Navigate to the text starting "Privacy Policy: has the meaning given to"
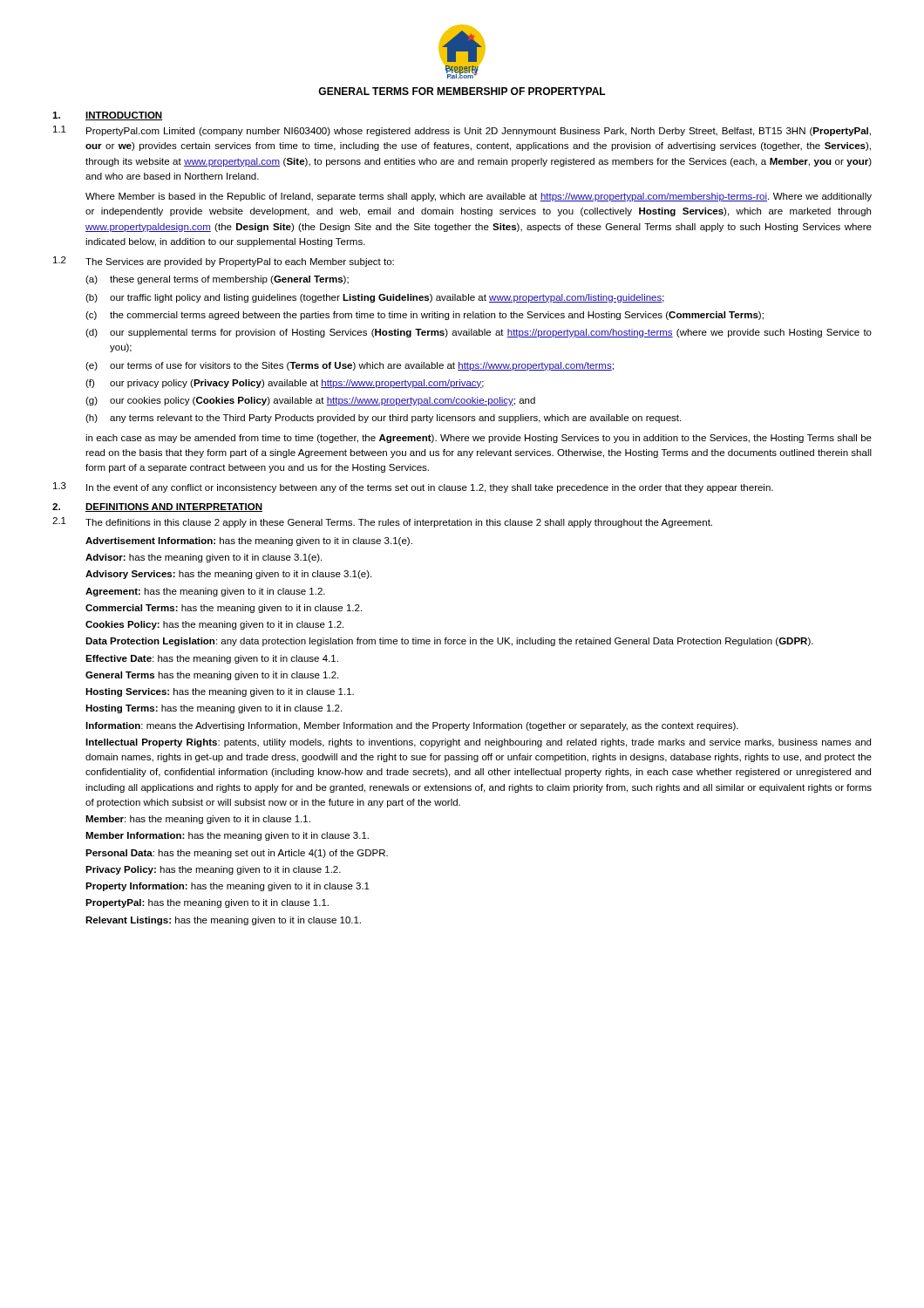This screenshot has height=1308, width=924. tap(213, 869)
